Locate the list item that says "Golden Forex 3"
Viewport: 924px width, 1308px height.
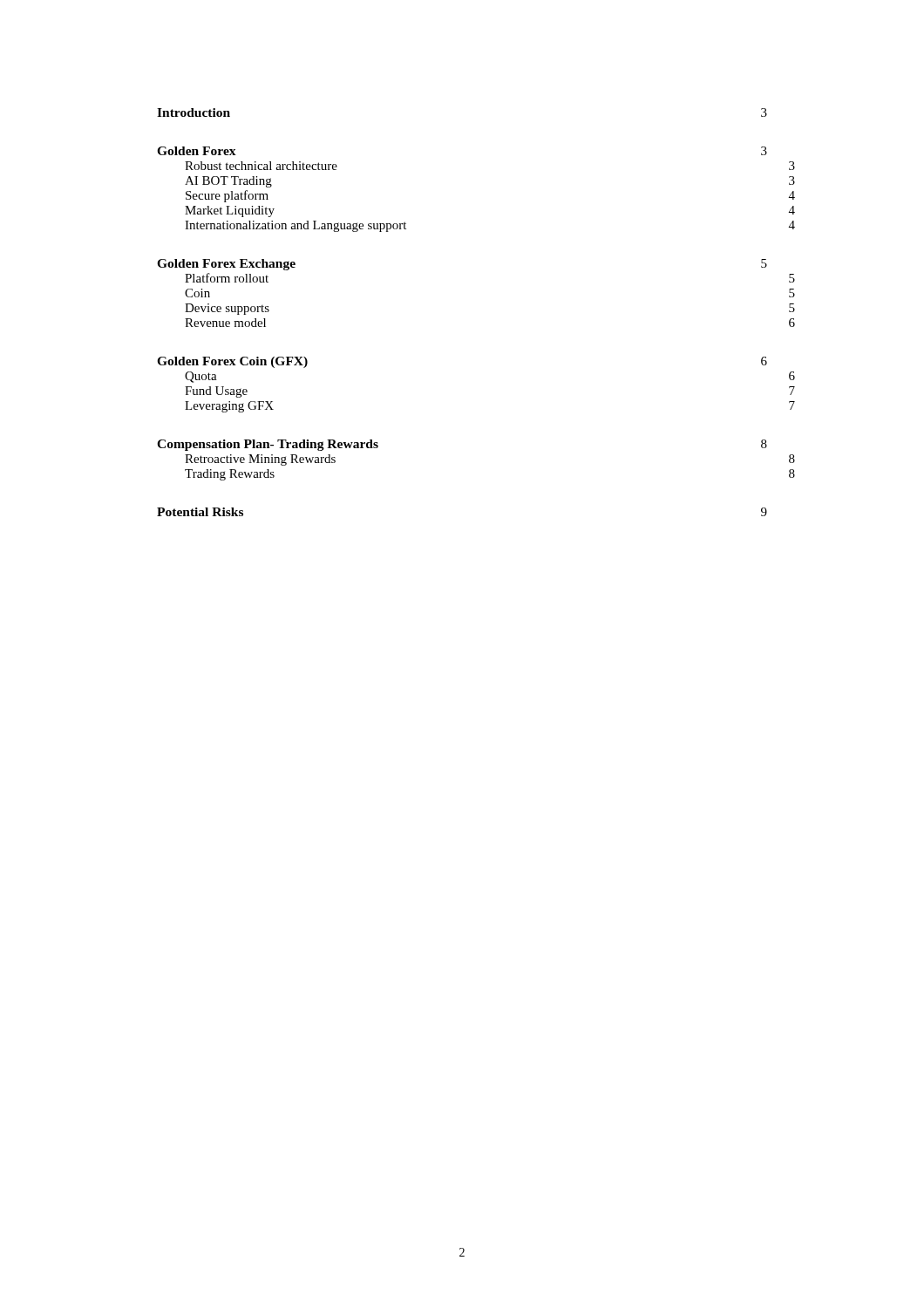(x=206, y=151)
